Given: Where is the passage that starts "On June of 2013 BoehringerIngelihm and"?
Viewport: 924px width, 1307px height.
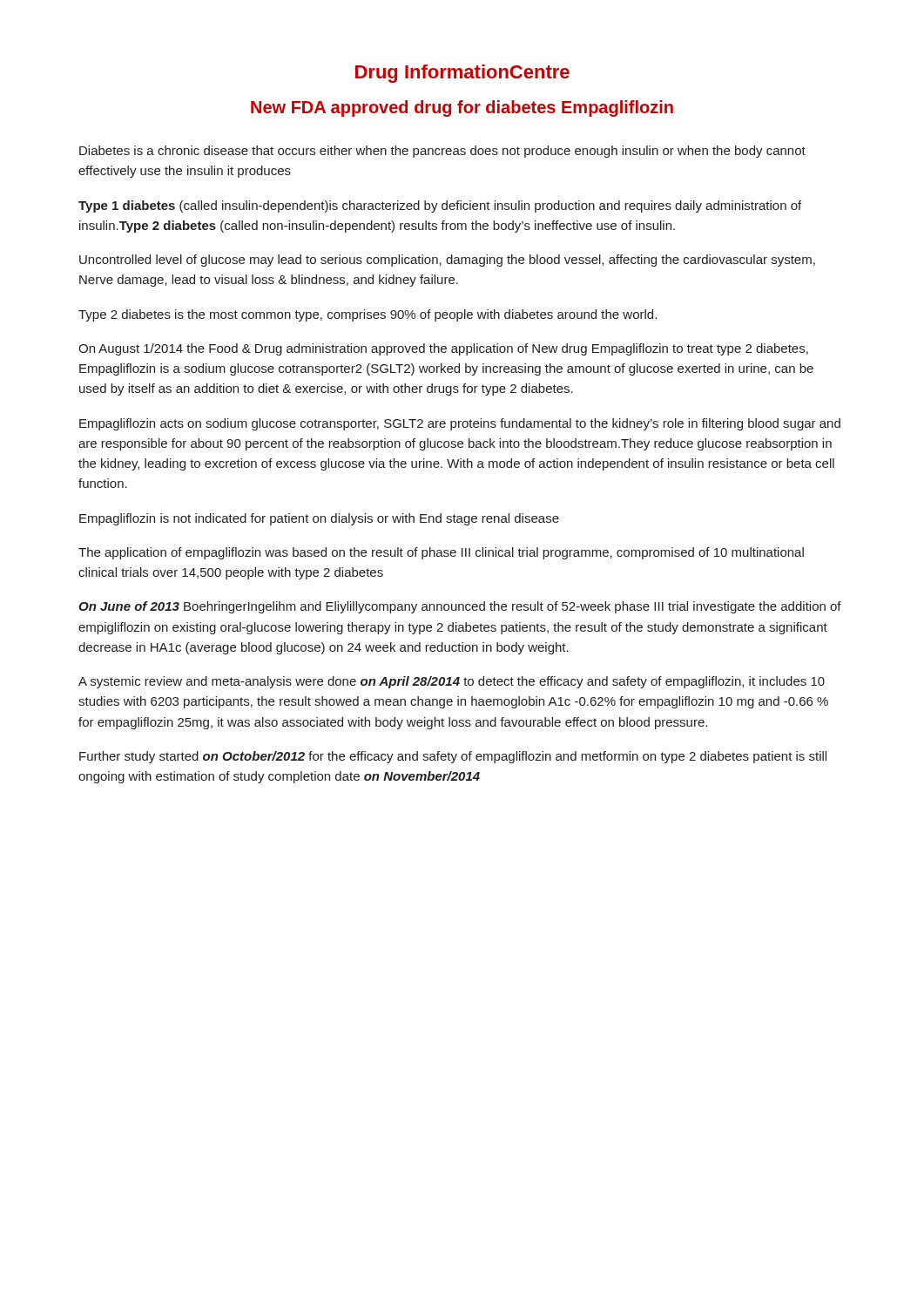Looking at the screenshot, I should pyautogui.click(x=460, y=627).
